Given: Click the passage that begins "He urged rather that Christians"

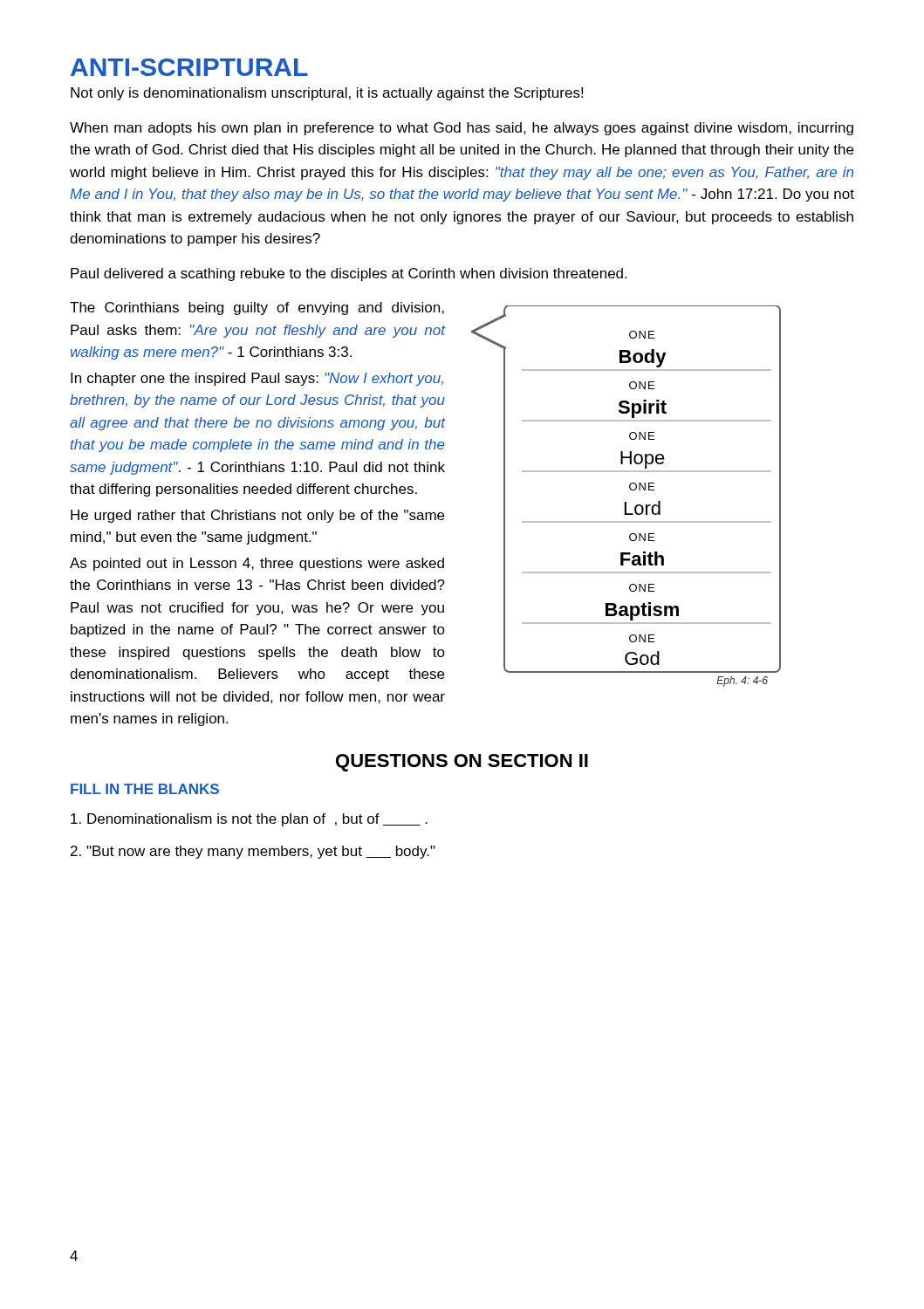Looking at the screenshot, I should (257, 526).
